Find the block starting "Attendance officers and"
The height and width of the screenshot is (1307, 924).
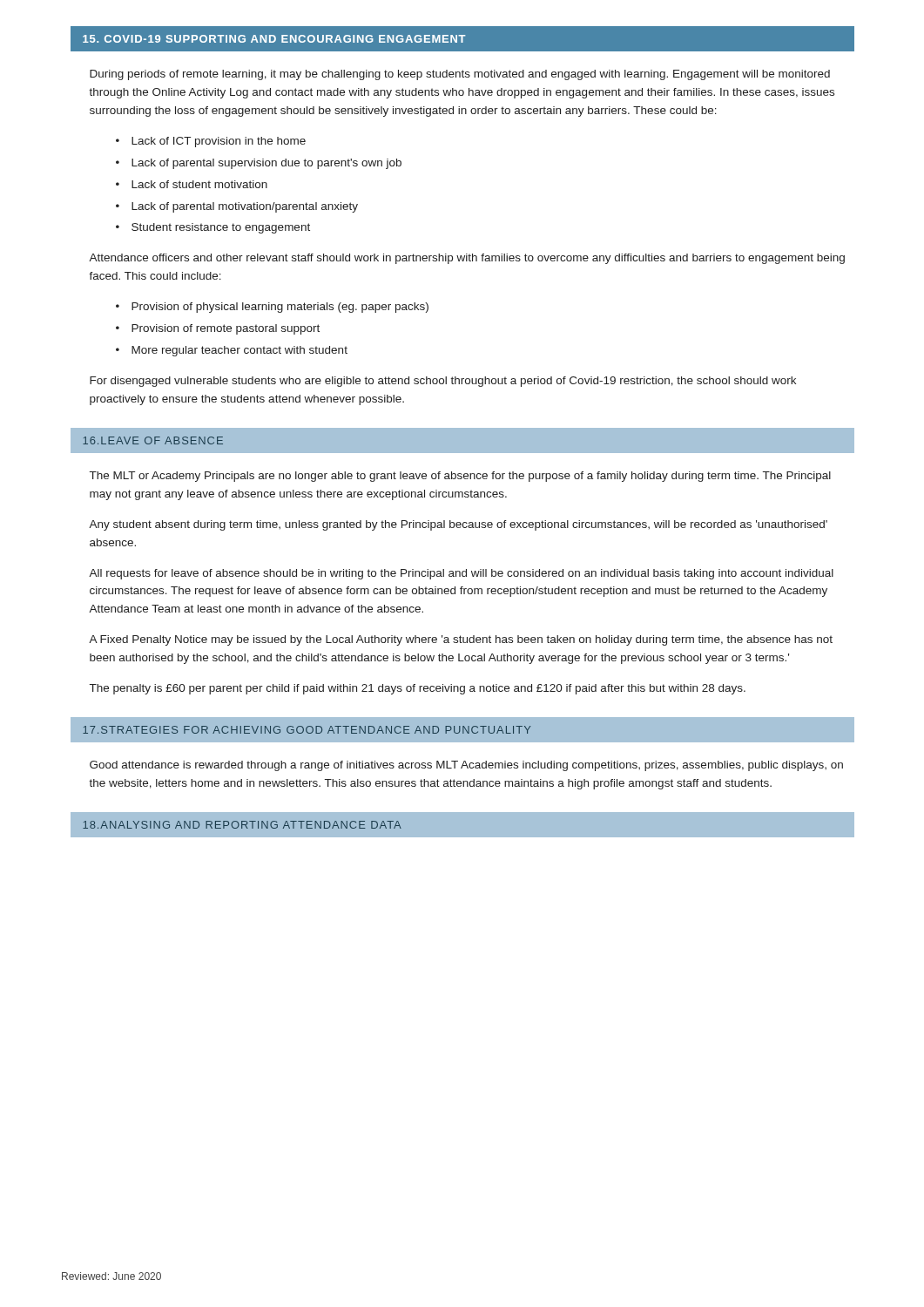coord(467,267)
